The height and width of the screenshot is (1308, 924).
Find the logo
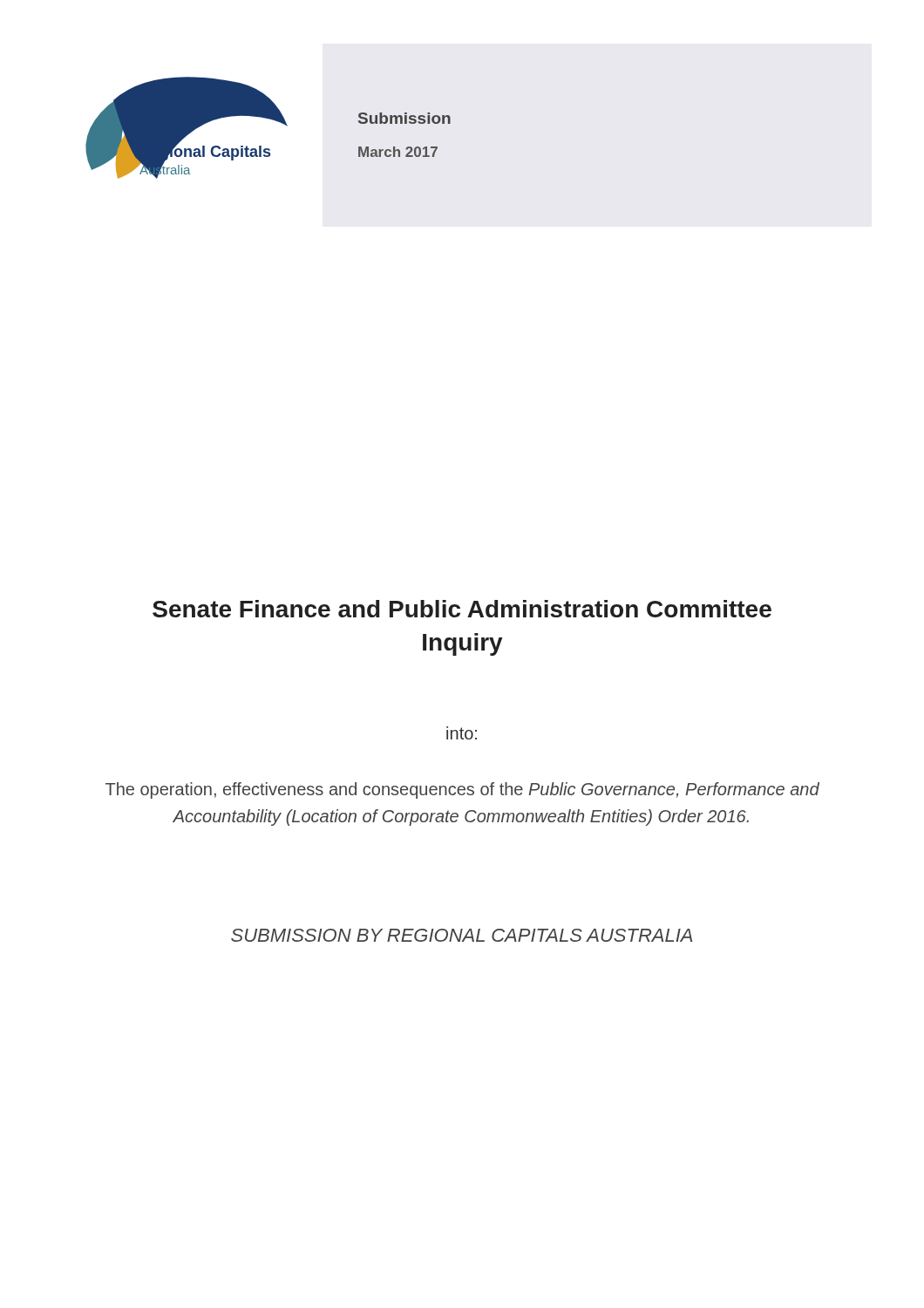tap(187, 135)
